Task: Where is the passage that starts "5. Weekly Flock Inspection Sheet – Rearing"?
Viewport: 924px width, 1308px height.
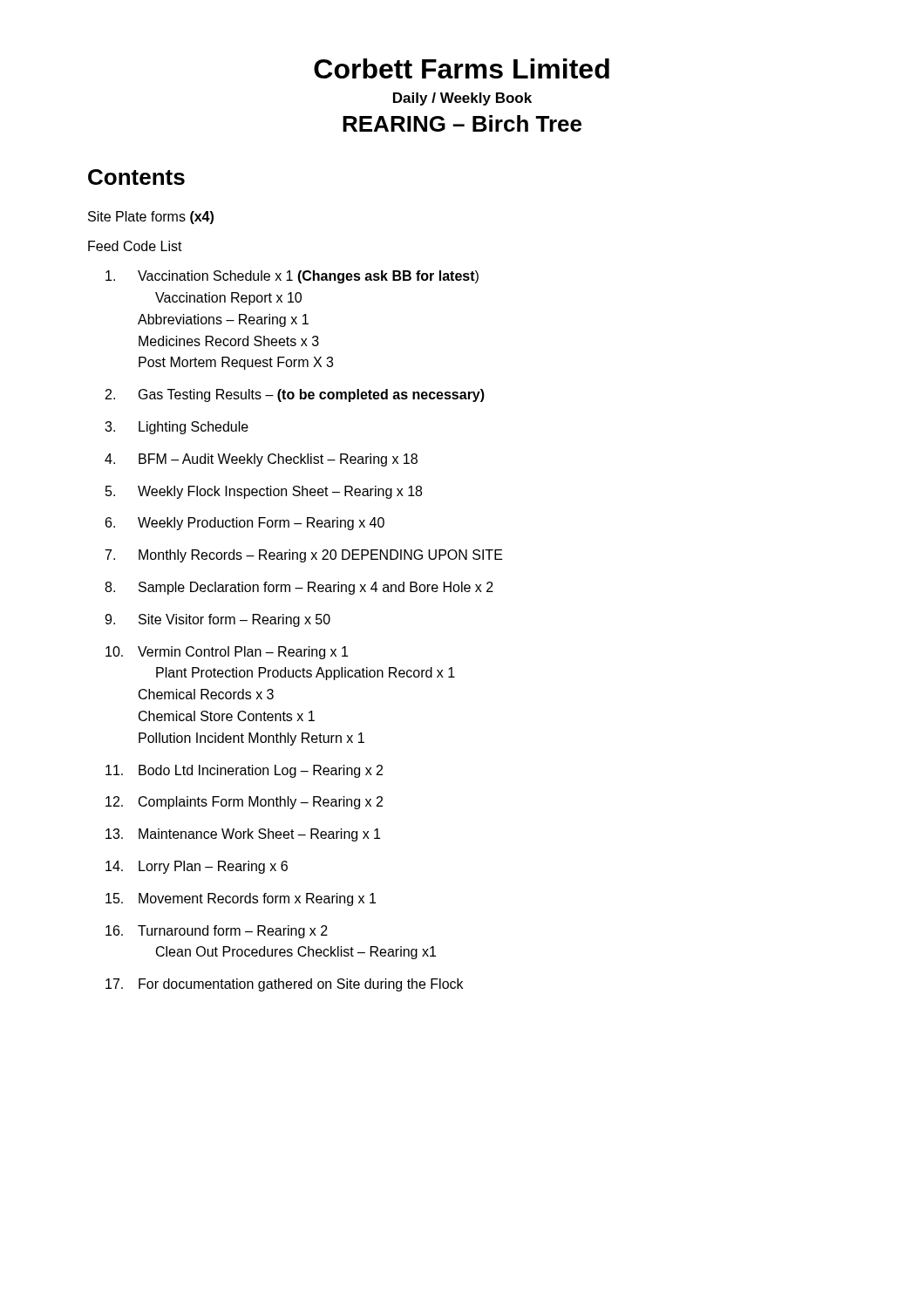Action: 264,492
